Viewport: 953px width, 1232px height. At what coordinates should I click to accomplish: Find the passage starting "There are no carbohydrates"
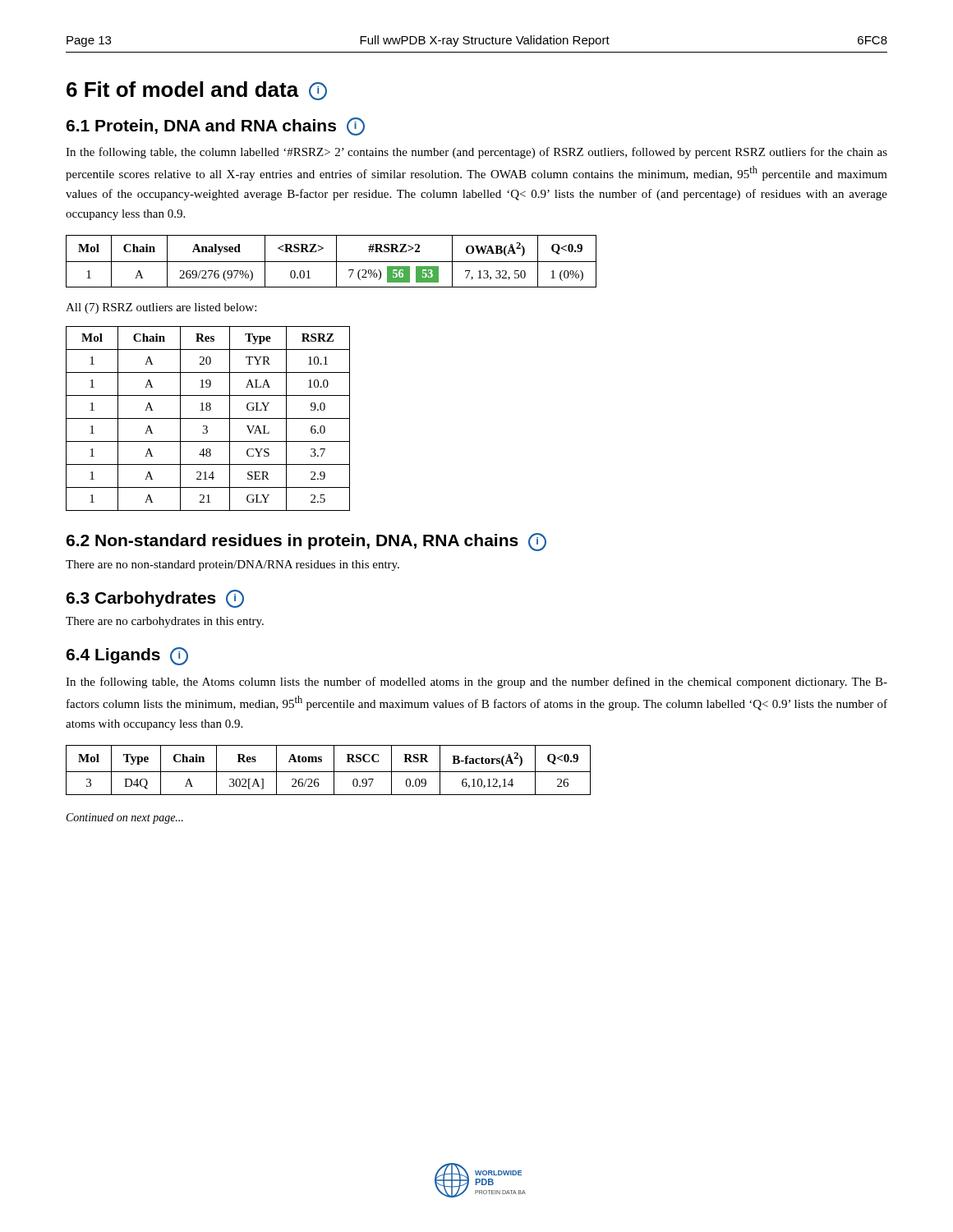pyautogui.click(x=165, y=621)
